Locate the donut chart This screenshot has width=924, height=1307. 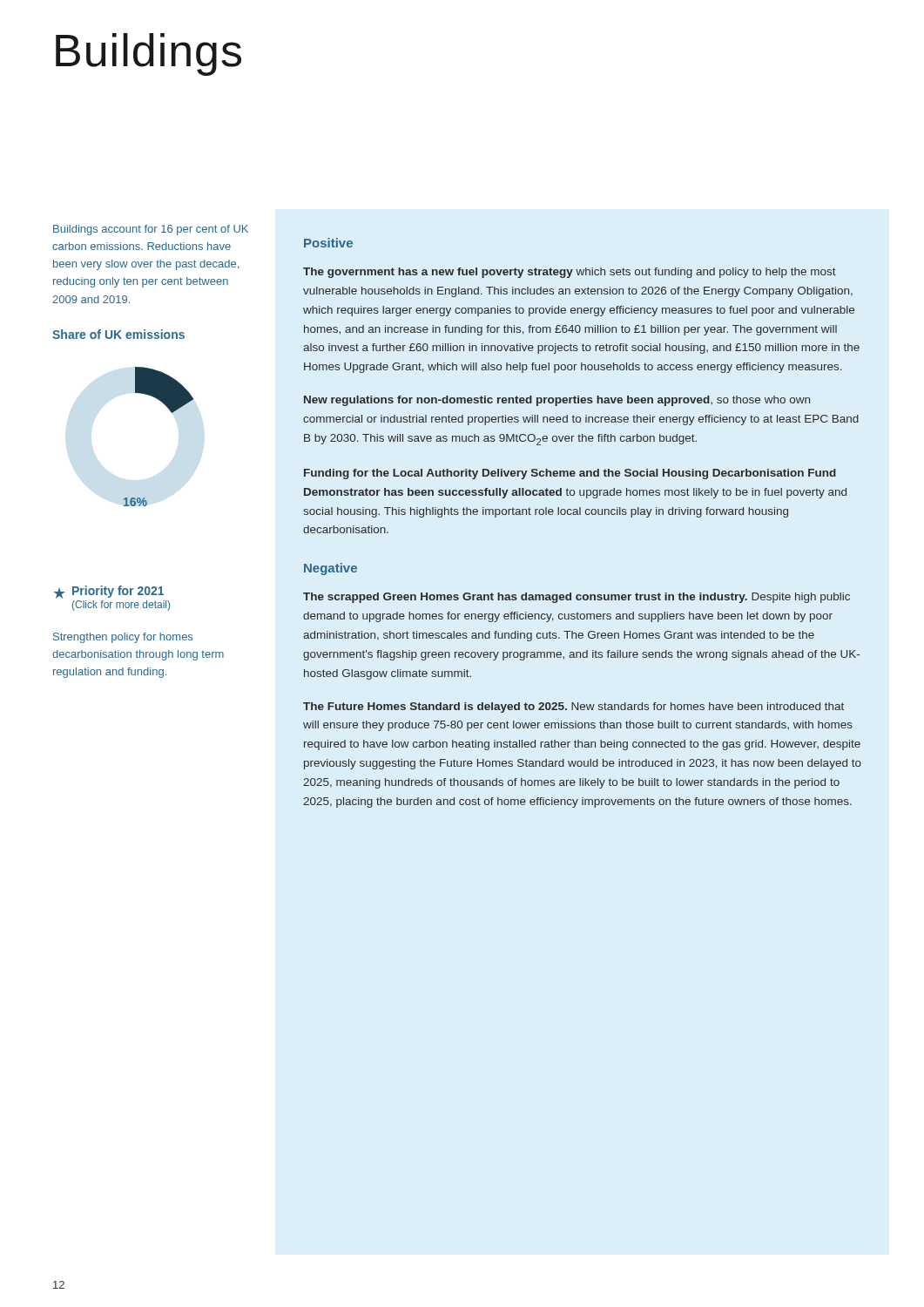152,438
